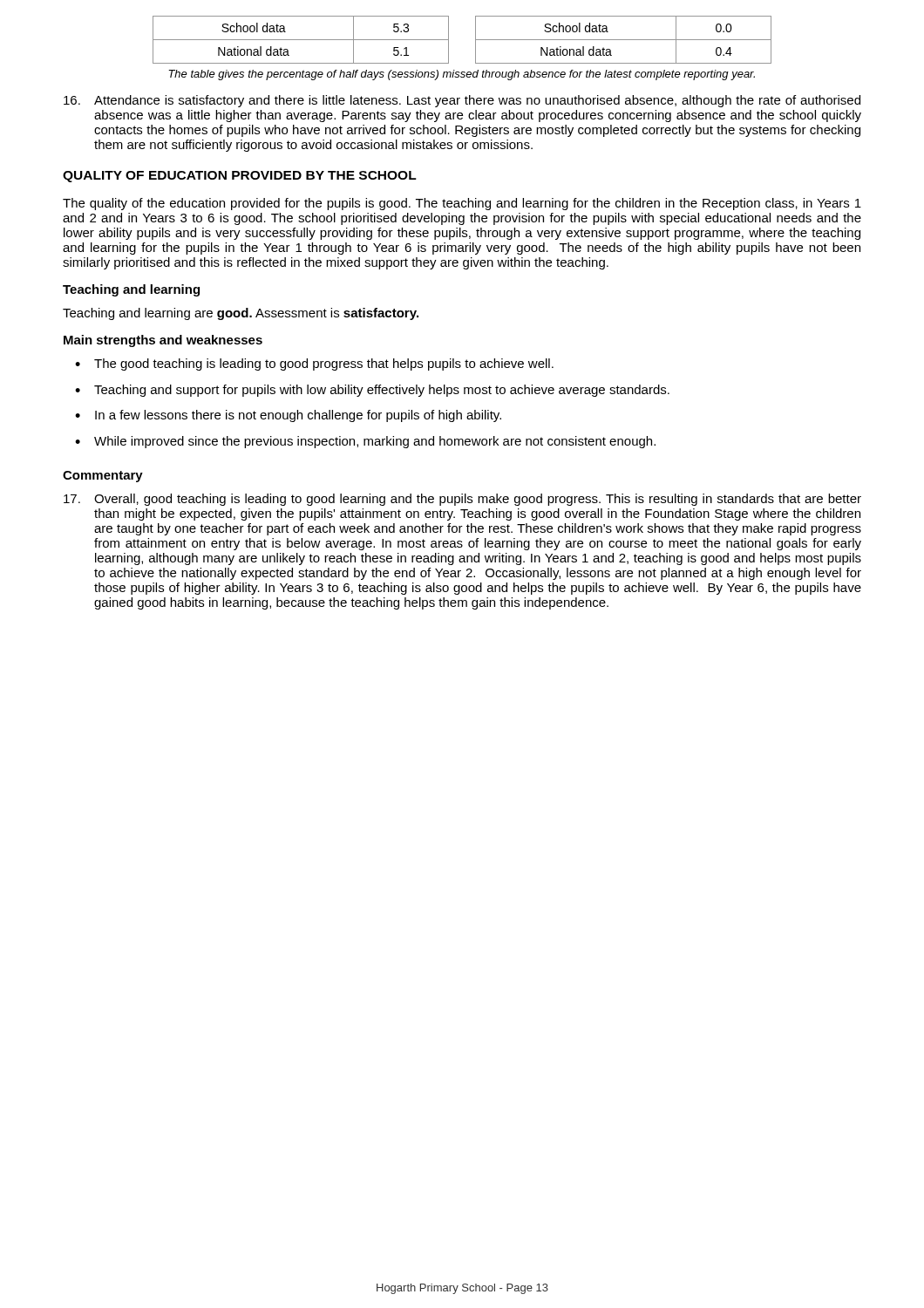Find the list item that says "• While improved since"
This screenshot has height=1308, width=924.
[x=468, y=443]
